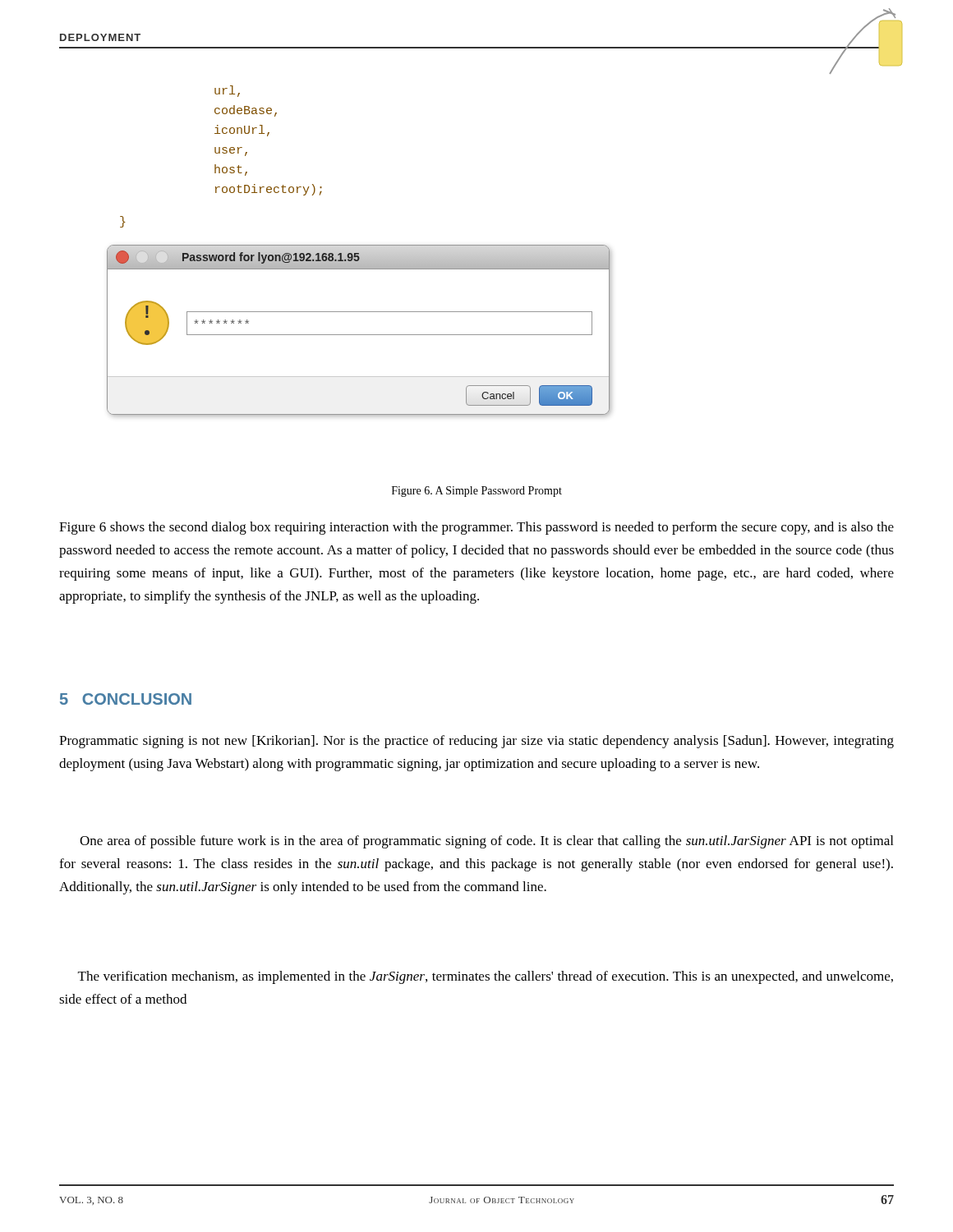Screen dimensions: 1232x953
Task: Point to the block beginning "url, codeBase, iconUrl, user,"
Action: click(x=269, y=141)
